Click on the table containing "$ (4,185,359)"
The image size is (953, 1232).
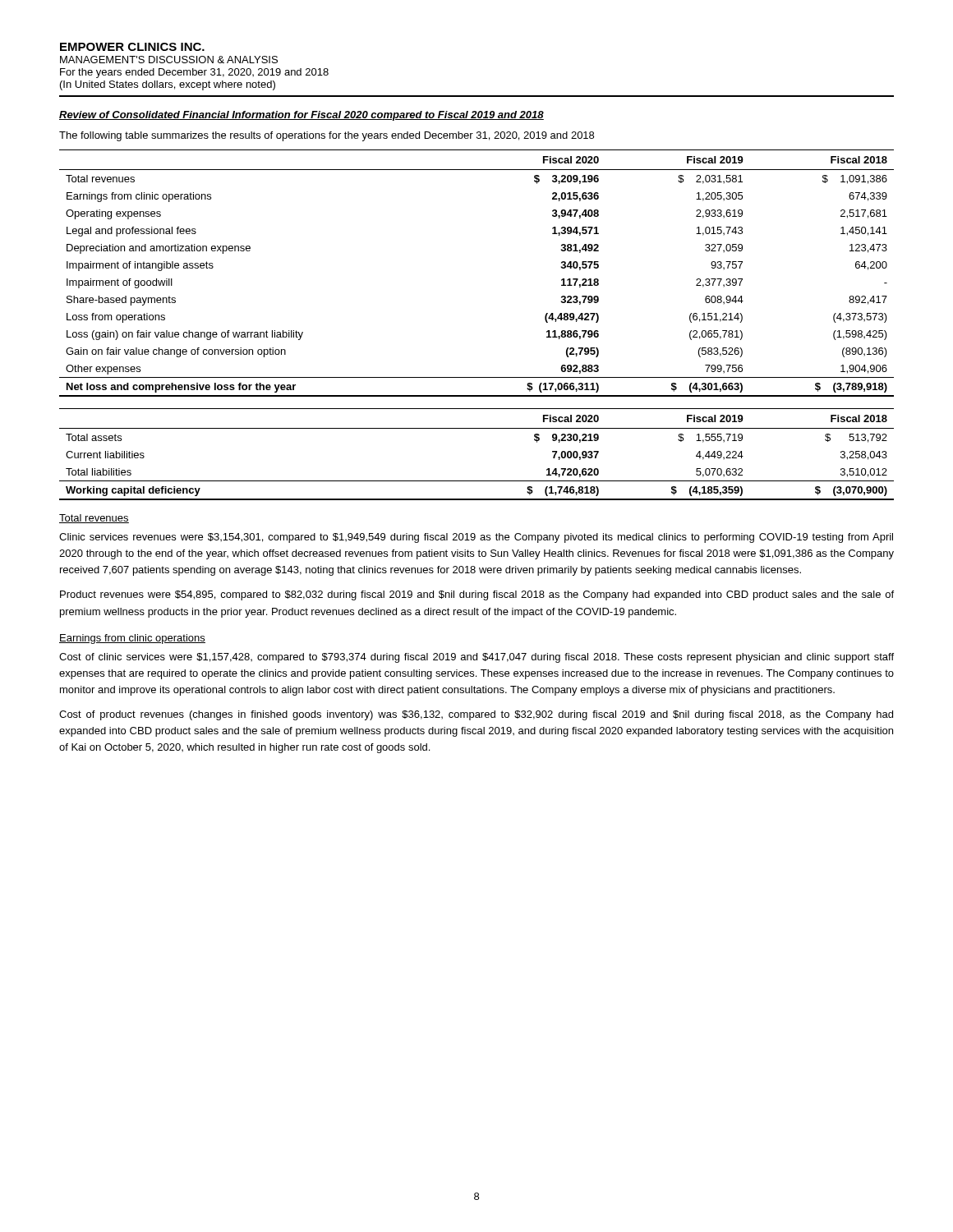476,454
